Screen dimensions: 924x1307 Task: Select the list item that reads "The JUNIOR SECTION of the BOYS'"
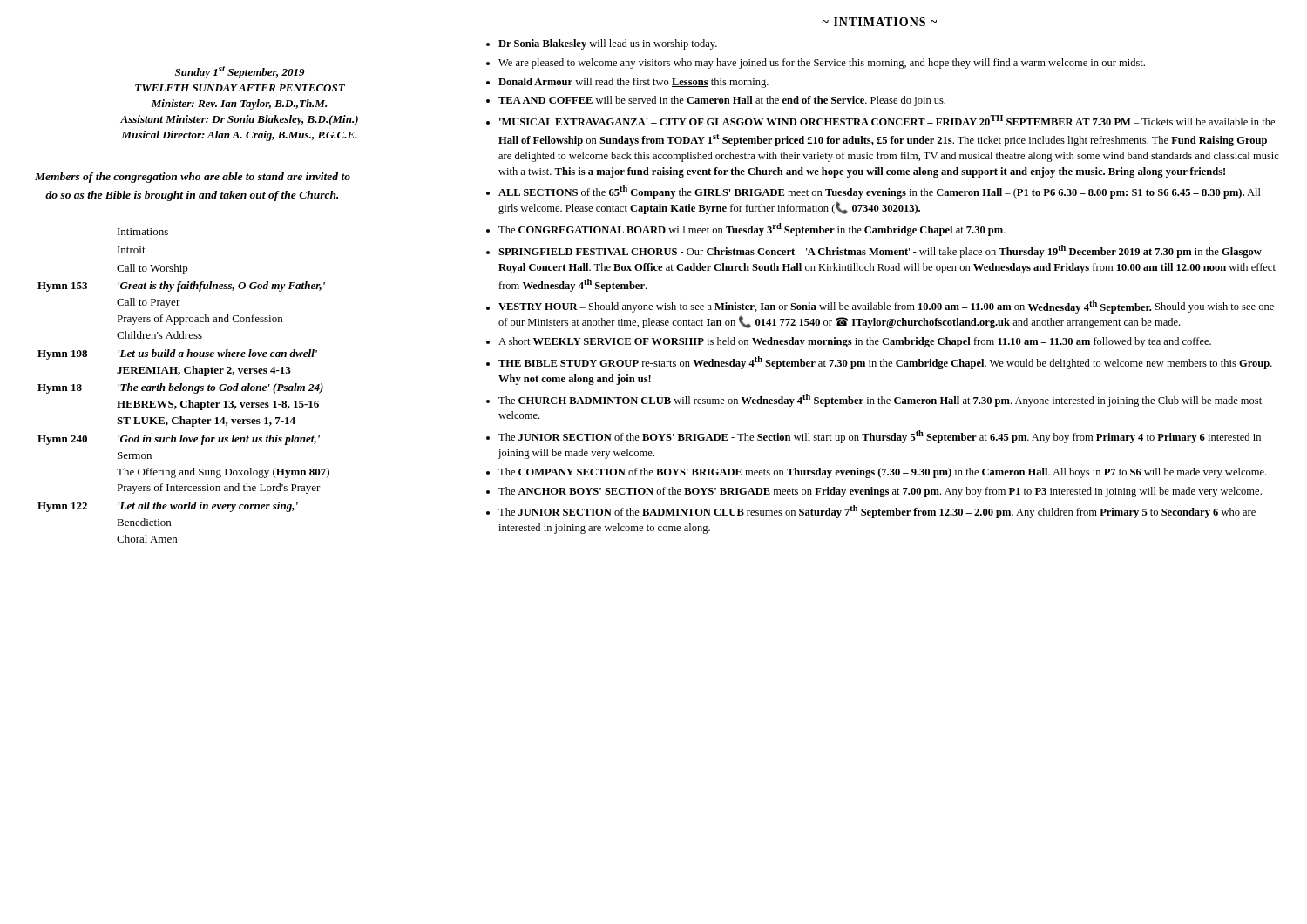coord(880,444)
